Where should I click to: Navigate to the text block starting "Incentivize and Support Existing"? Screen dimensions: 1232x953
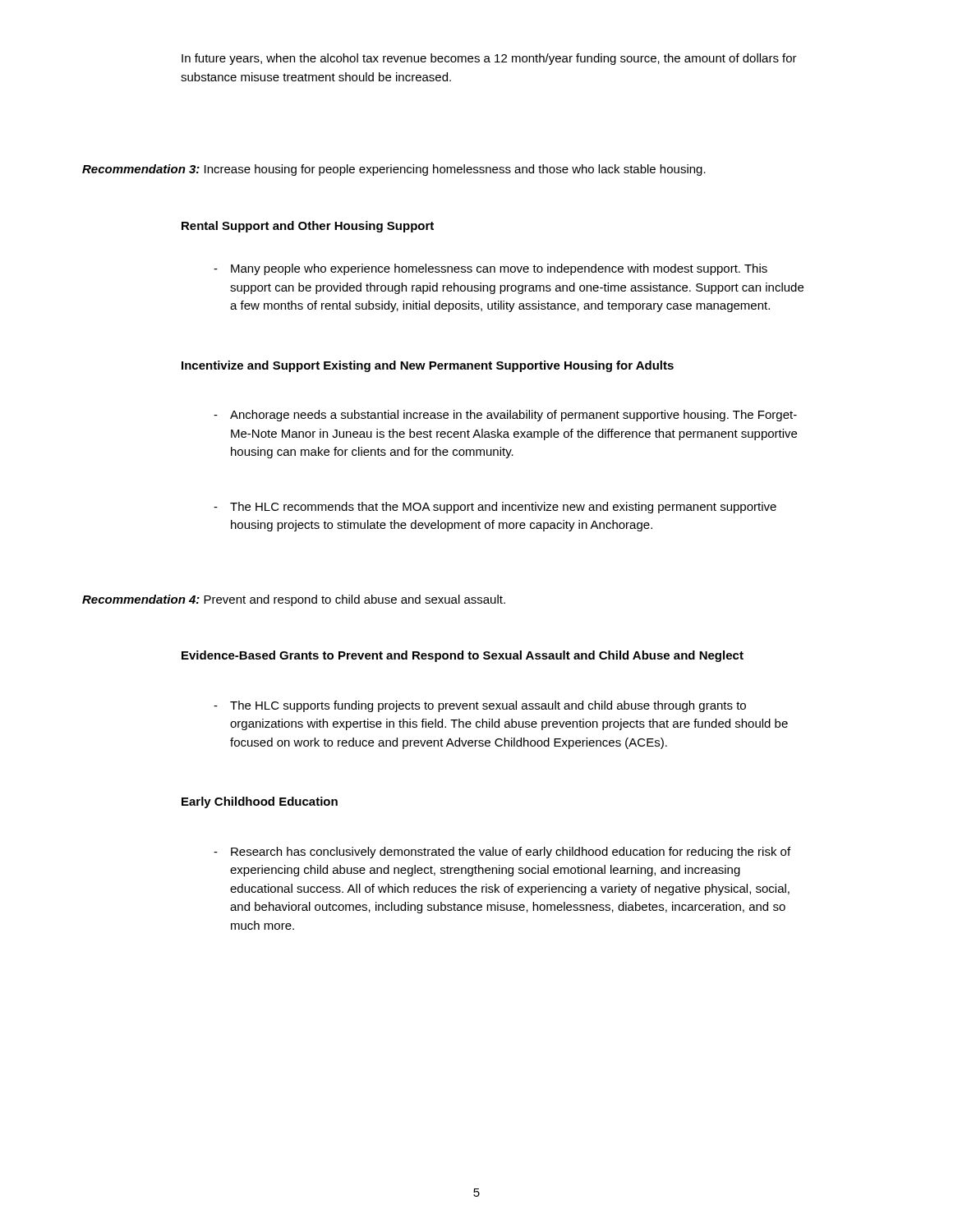427,365
